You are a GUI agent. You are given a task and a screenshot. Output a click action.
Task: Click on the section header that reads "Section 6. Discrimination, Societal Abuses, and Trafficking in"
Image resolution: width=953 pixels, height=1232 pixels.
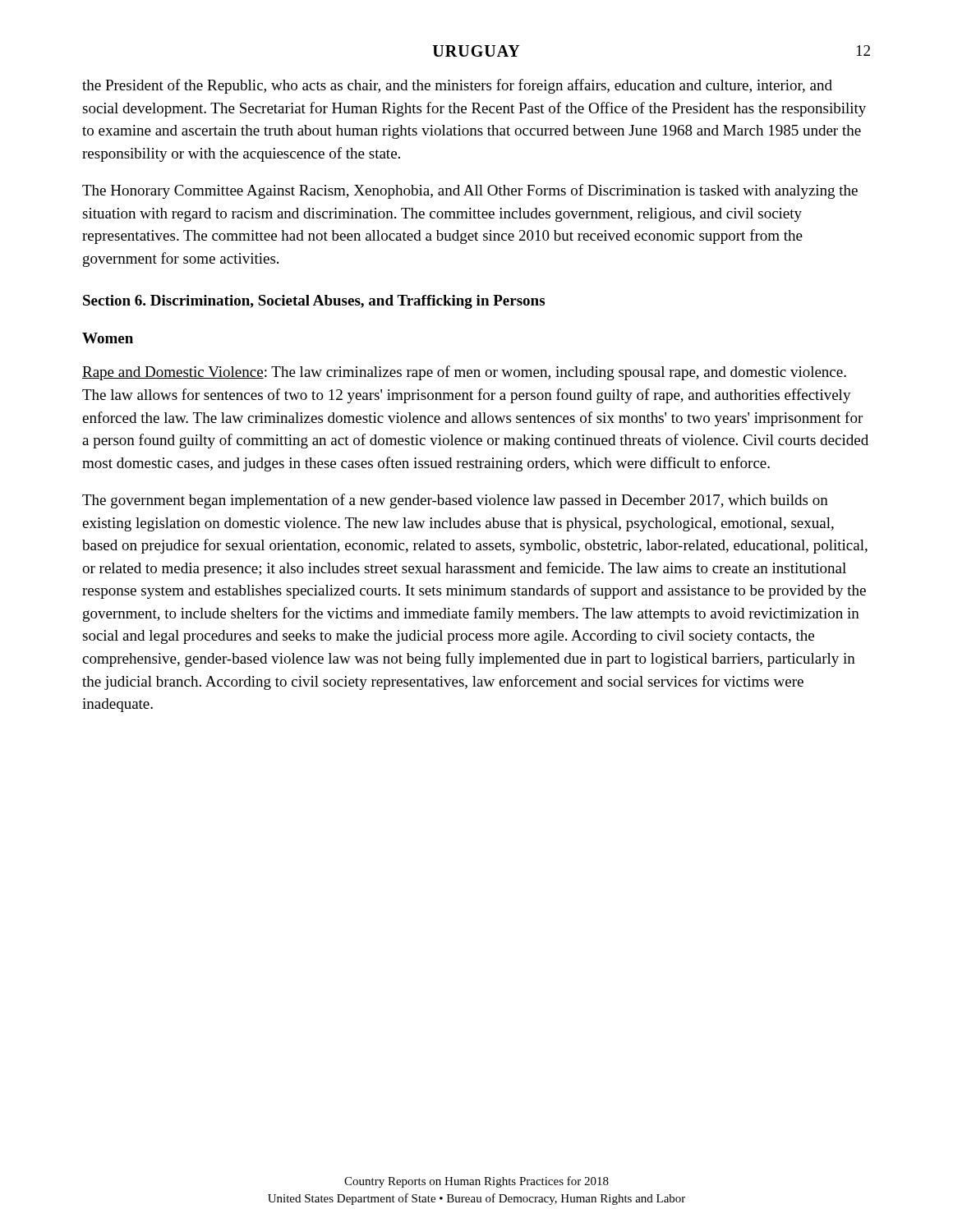click(314, 300)
